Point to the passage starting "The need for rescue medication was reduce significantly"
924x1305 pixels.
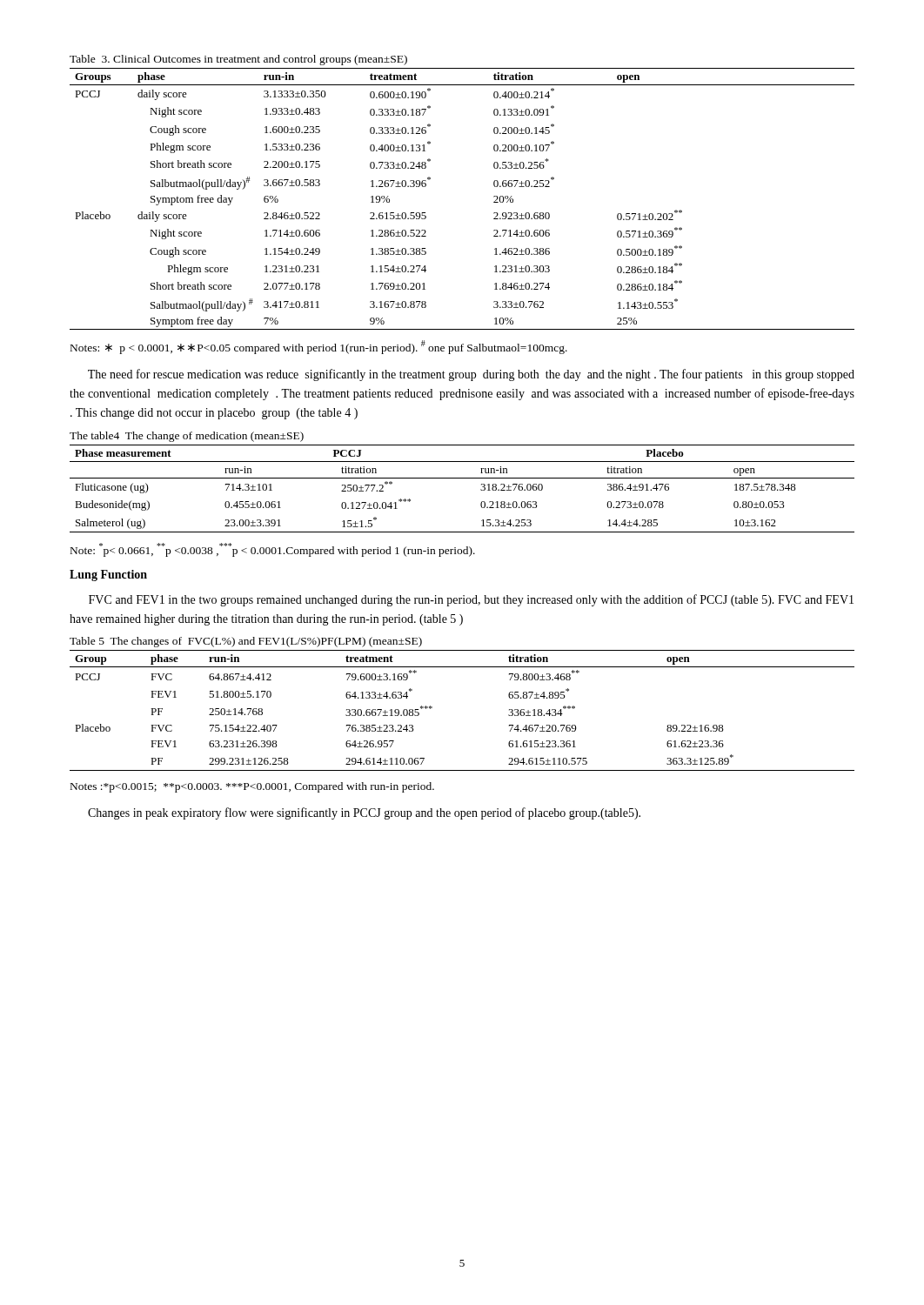tap(462, 394)
